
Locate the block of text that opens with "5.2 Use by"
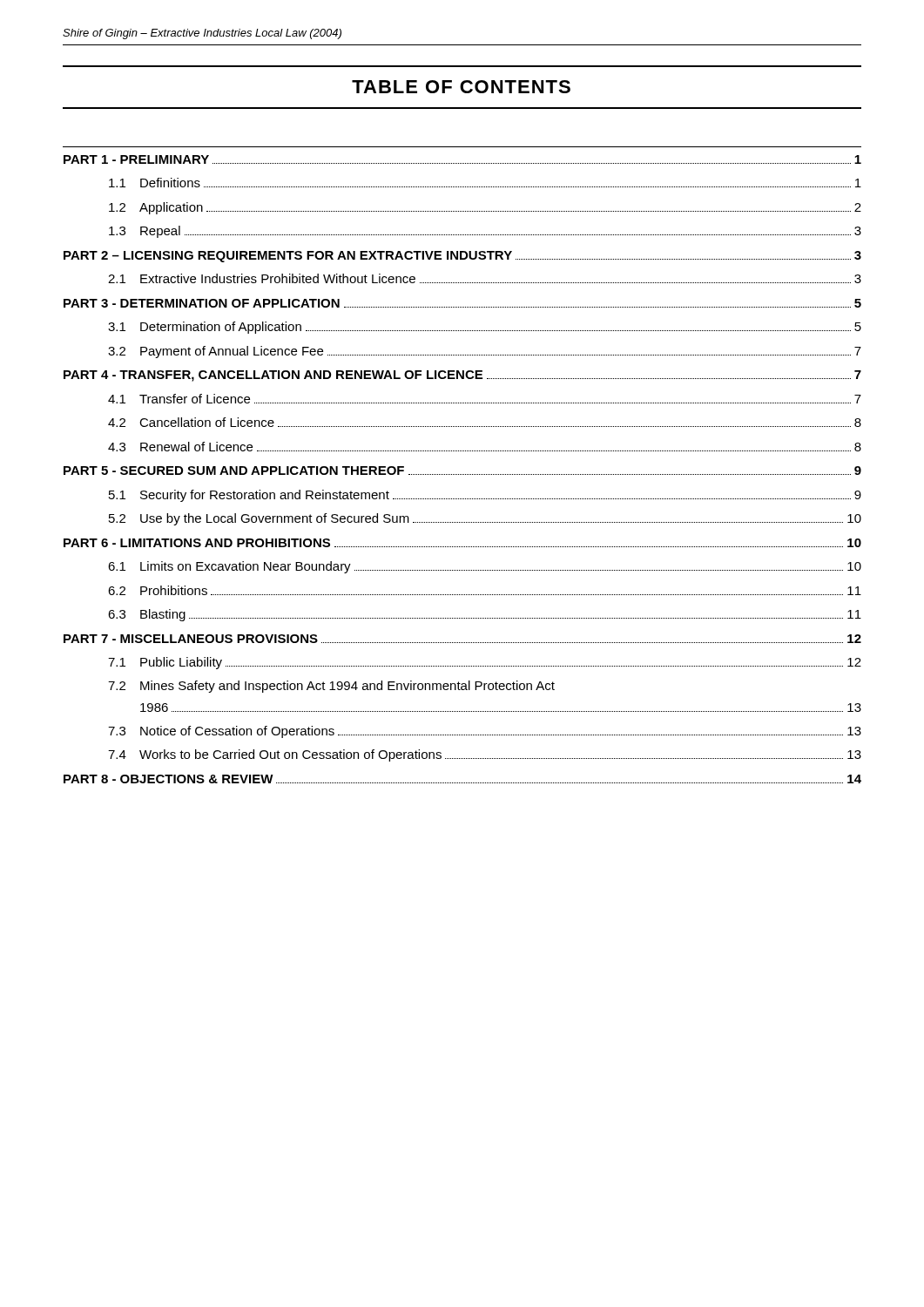coord(485,518)
